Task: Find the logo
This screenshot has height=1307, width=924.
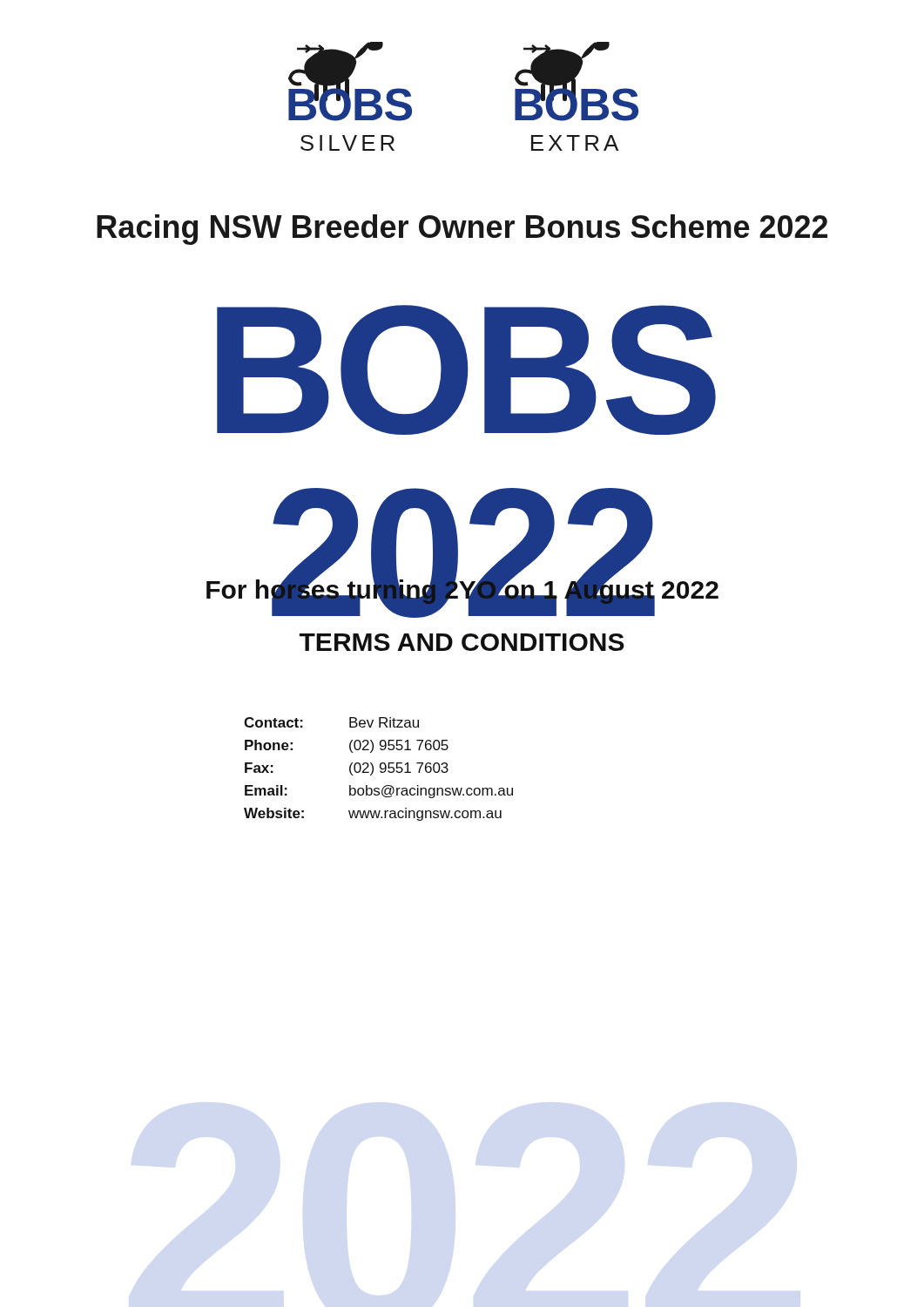Action: pyautogui.click(x=462, y=101)
